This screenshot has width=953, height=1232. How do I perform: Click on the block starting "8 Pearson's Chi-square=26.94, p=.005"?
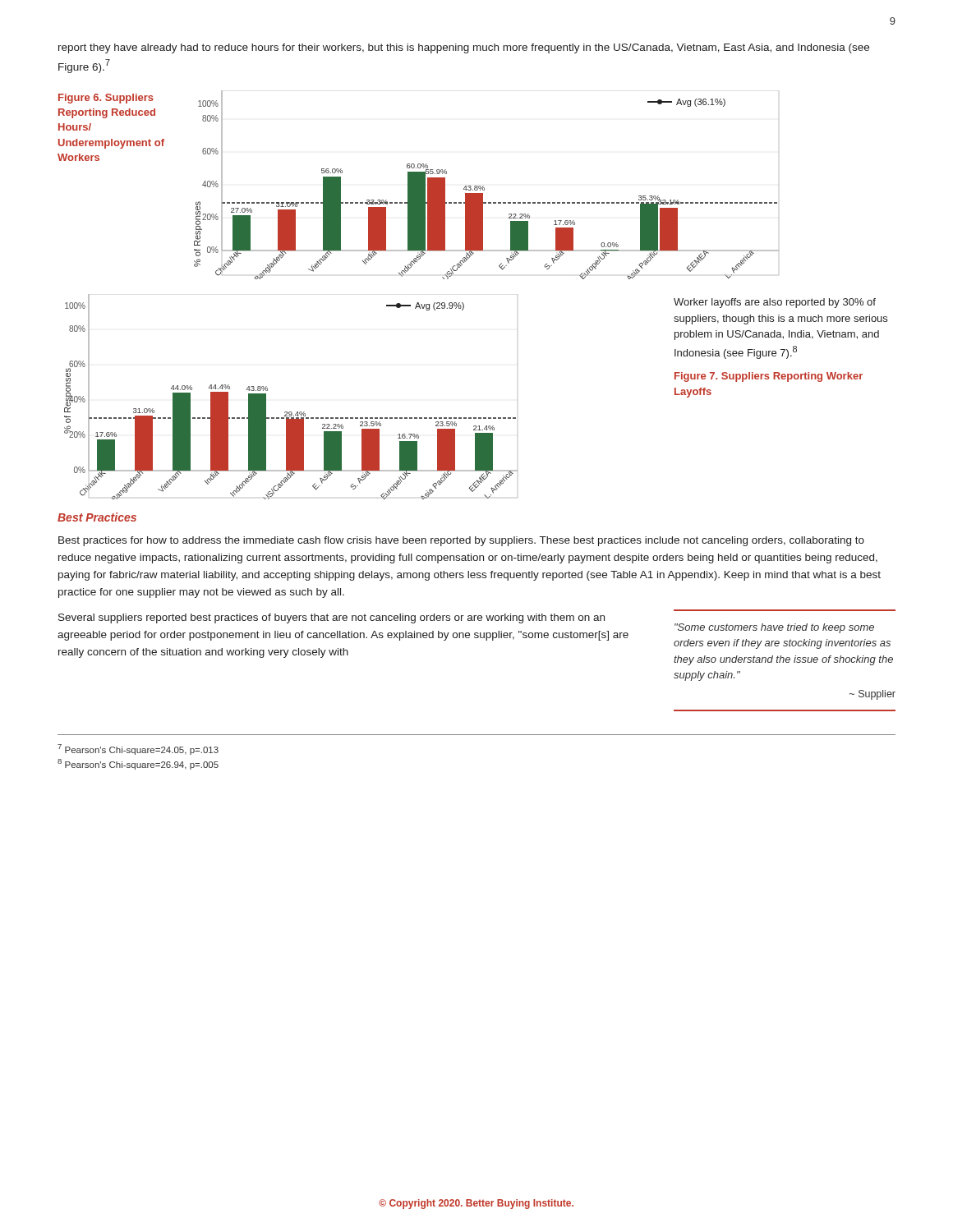click(138, 764)
